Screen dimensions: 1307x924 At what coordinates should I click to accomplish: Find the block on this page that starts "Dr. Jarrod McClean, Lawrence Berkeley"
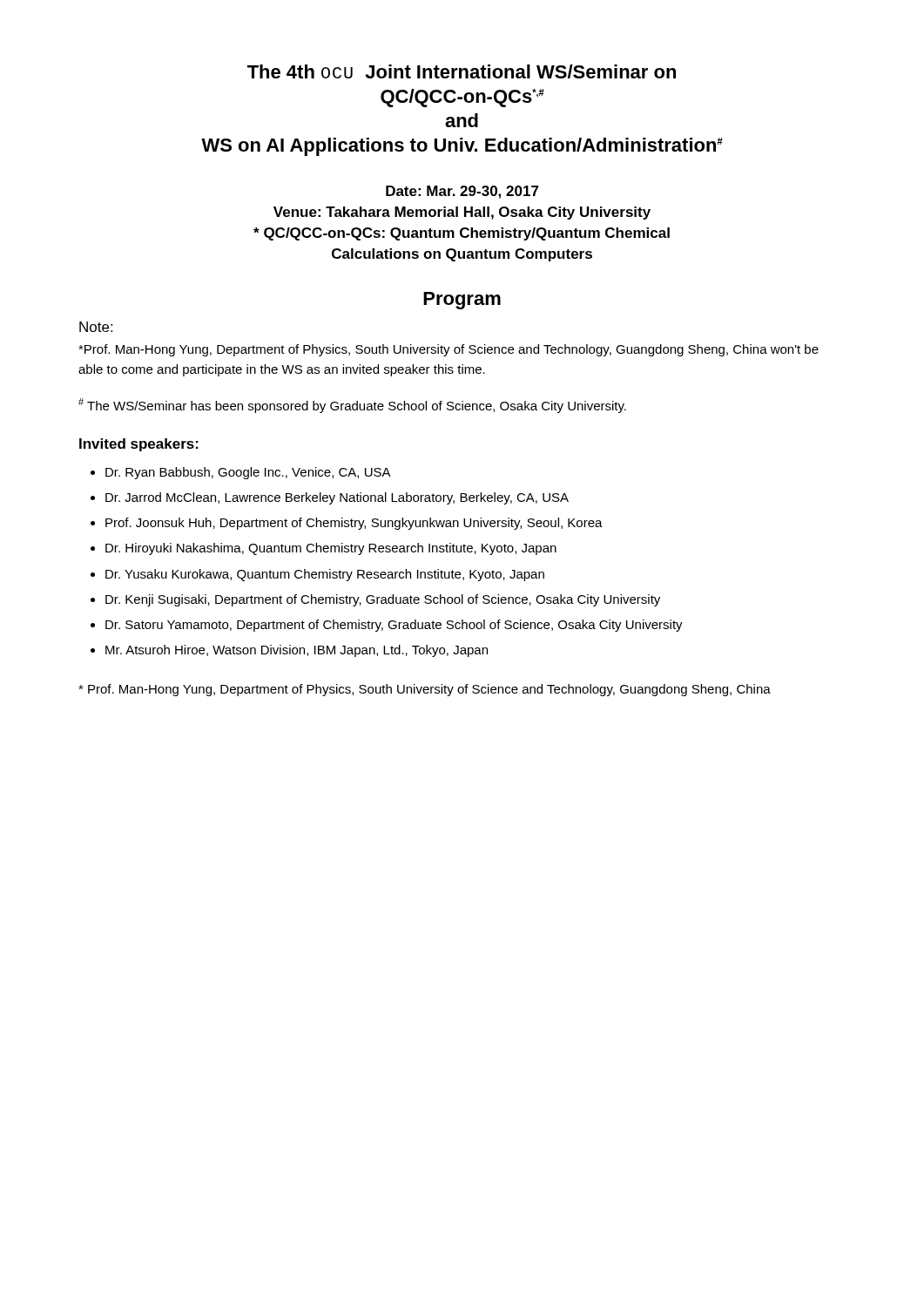(x=337, y=497)
